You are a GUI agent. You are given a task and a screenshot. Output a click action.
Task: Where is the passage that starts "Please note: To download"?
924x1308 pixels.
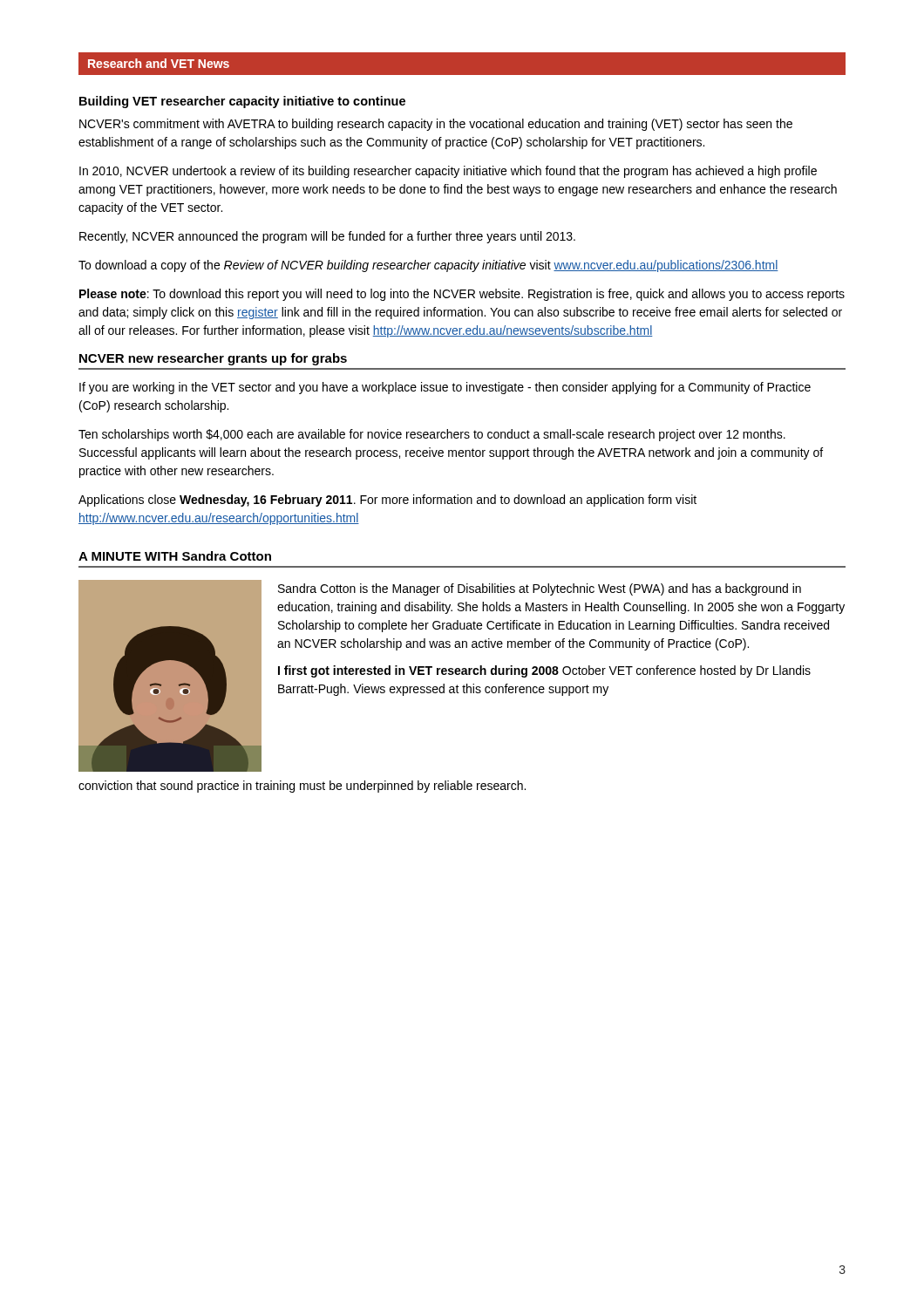pos(462,313)
